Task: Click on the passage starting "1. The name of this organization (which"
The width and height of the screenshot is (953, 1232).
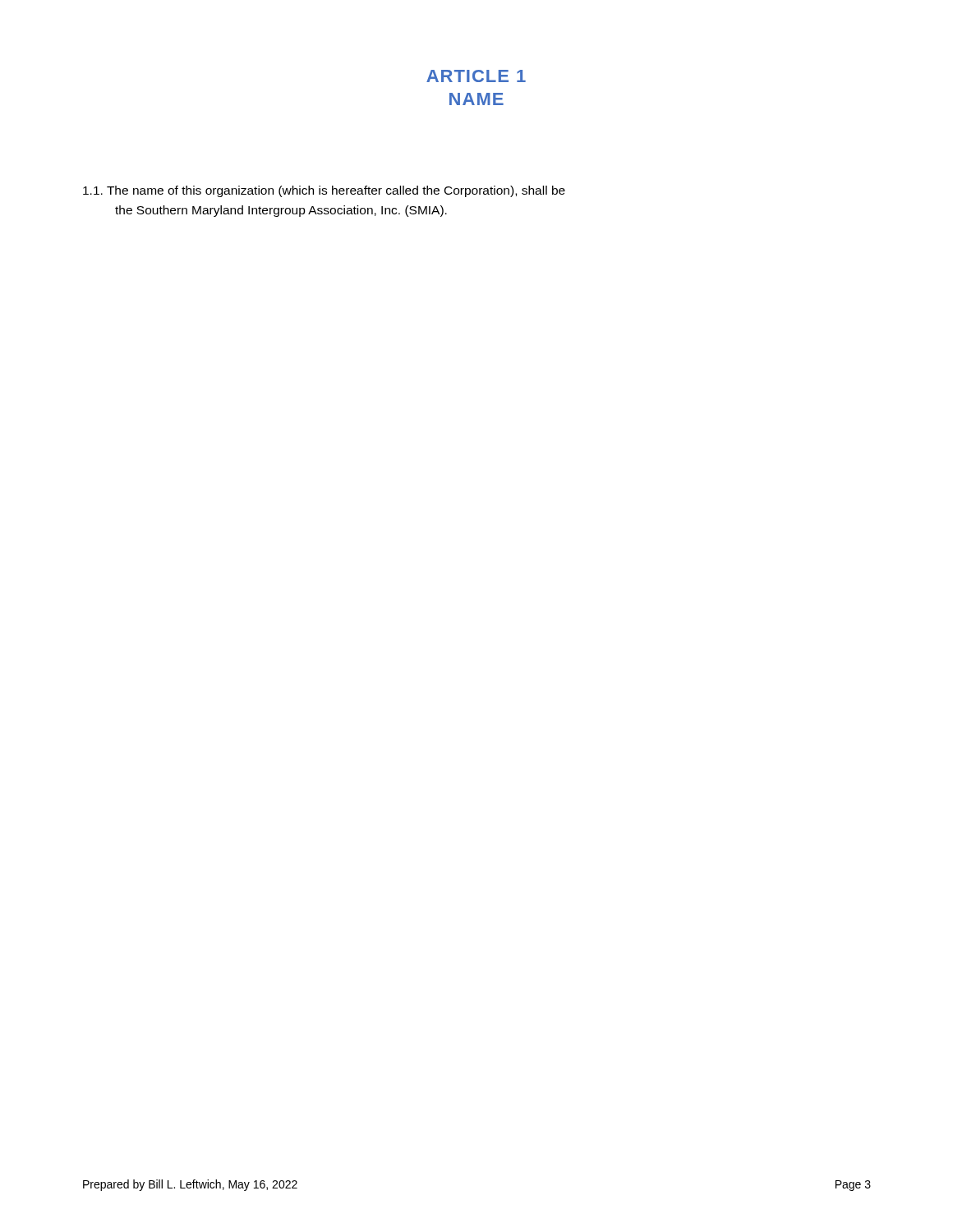Action: click(x=476, y=202)
